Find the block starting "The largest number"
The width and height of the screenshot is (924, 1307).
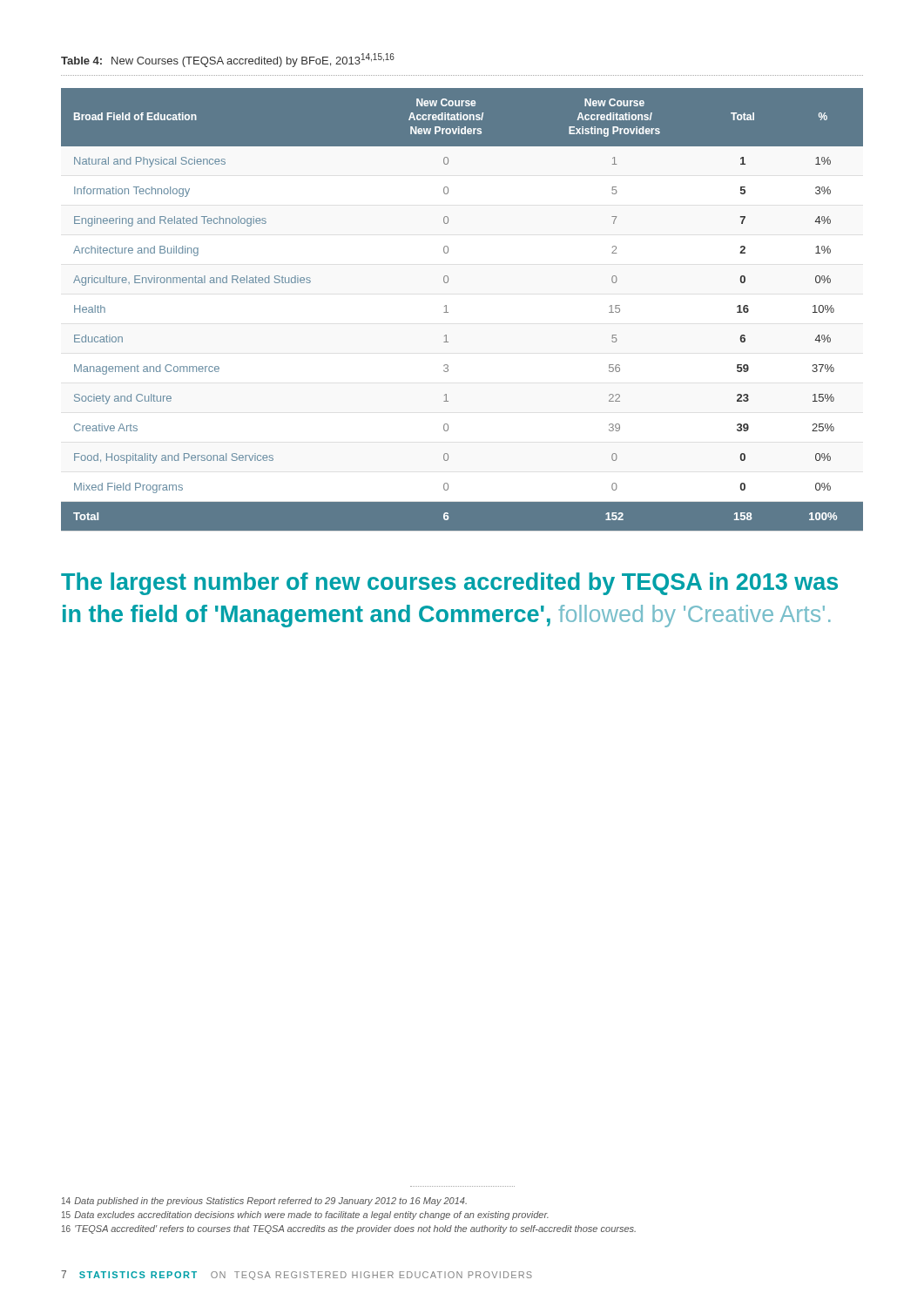coord(462,598)
